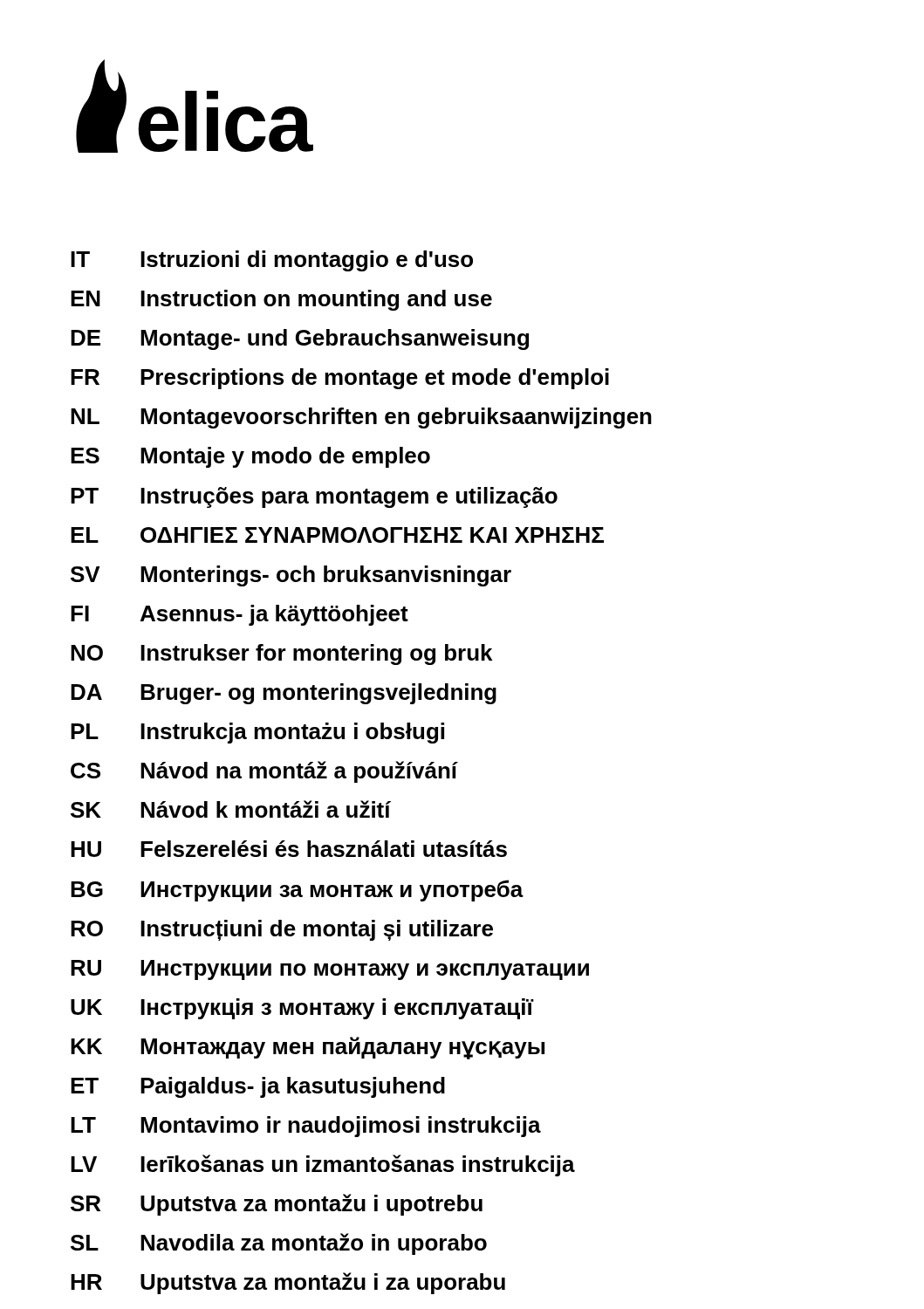The image size is (924, 1309).
Task: Find the list item that says "EN Instruction on mounting"
Action: [281, 299]
